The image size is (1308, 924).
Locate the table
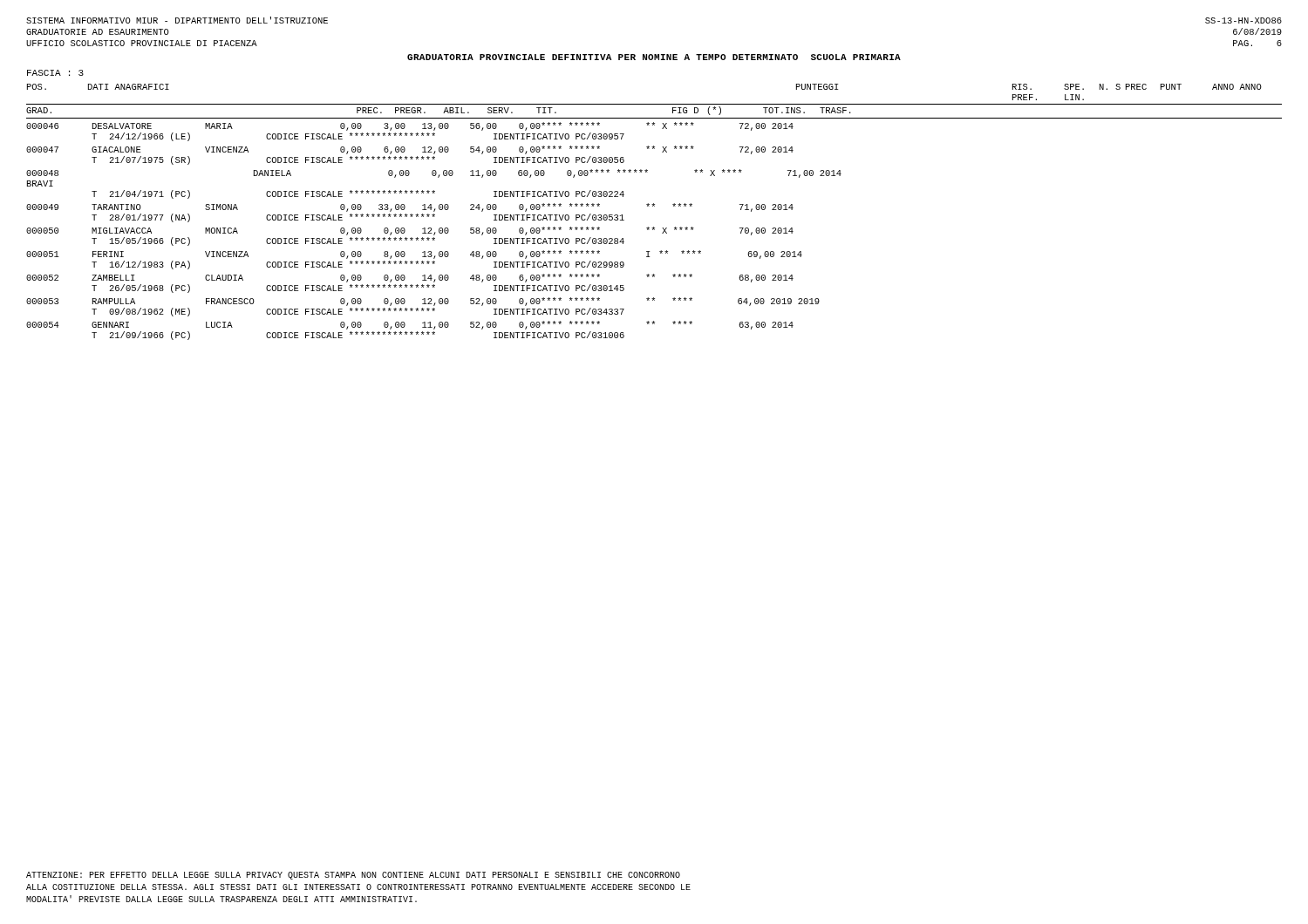pos(654,231)
